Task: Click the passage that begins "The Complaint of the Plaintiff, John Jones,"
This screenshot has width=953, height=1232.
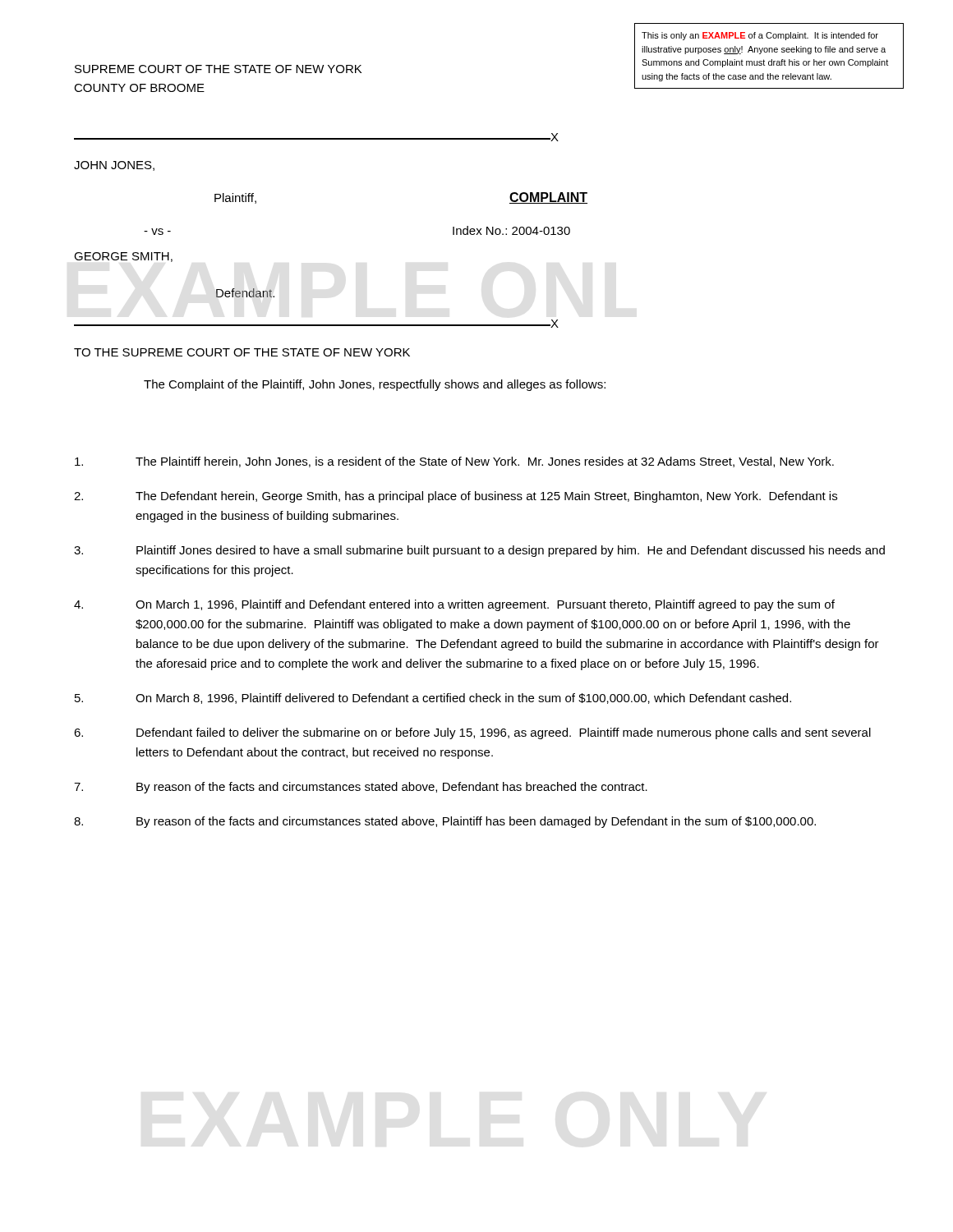Action: 375,384
